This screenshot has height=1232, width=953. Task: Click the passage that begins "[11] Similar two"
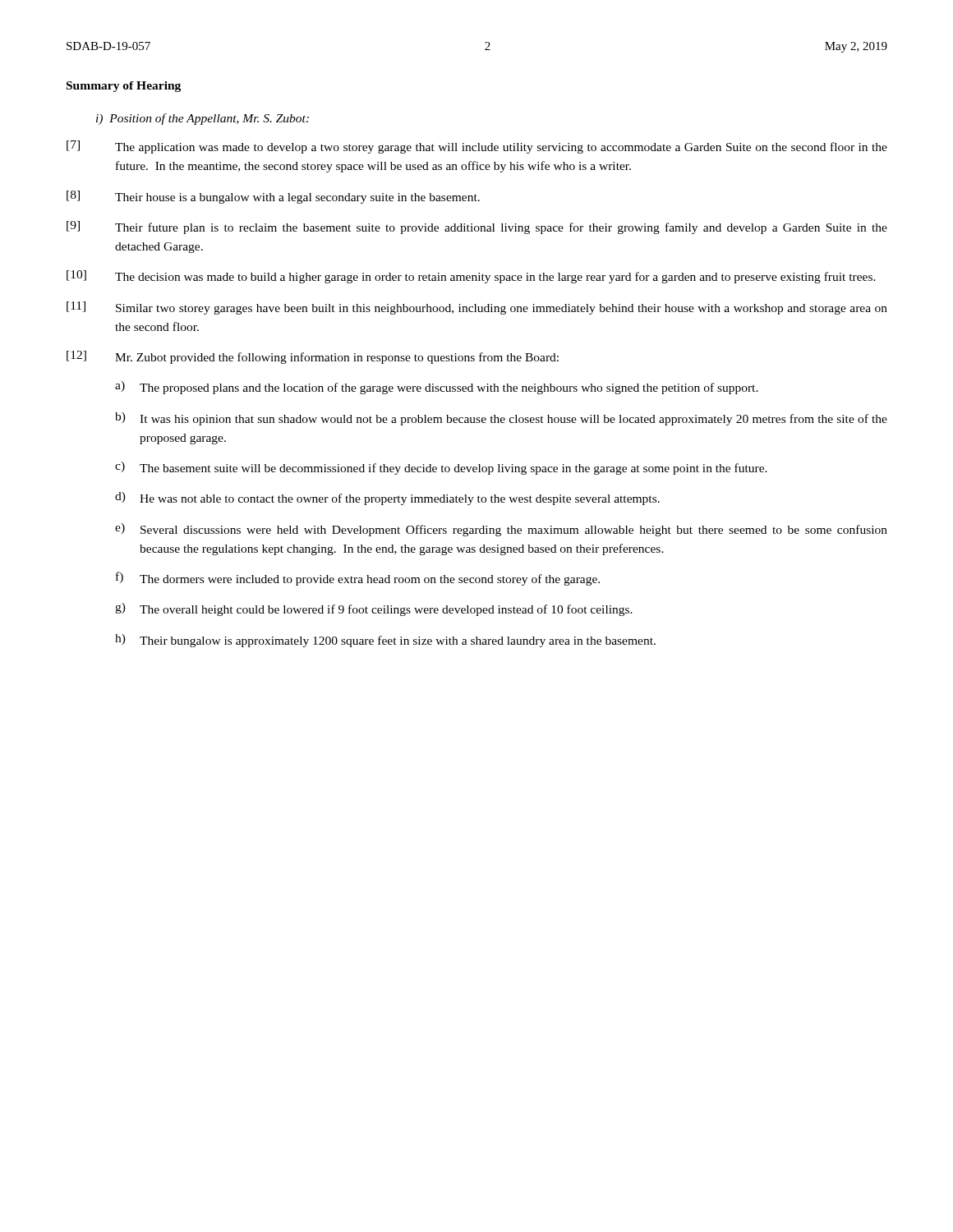coord(476,317)
